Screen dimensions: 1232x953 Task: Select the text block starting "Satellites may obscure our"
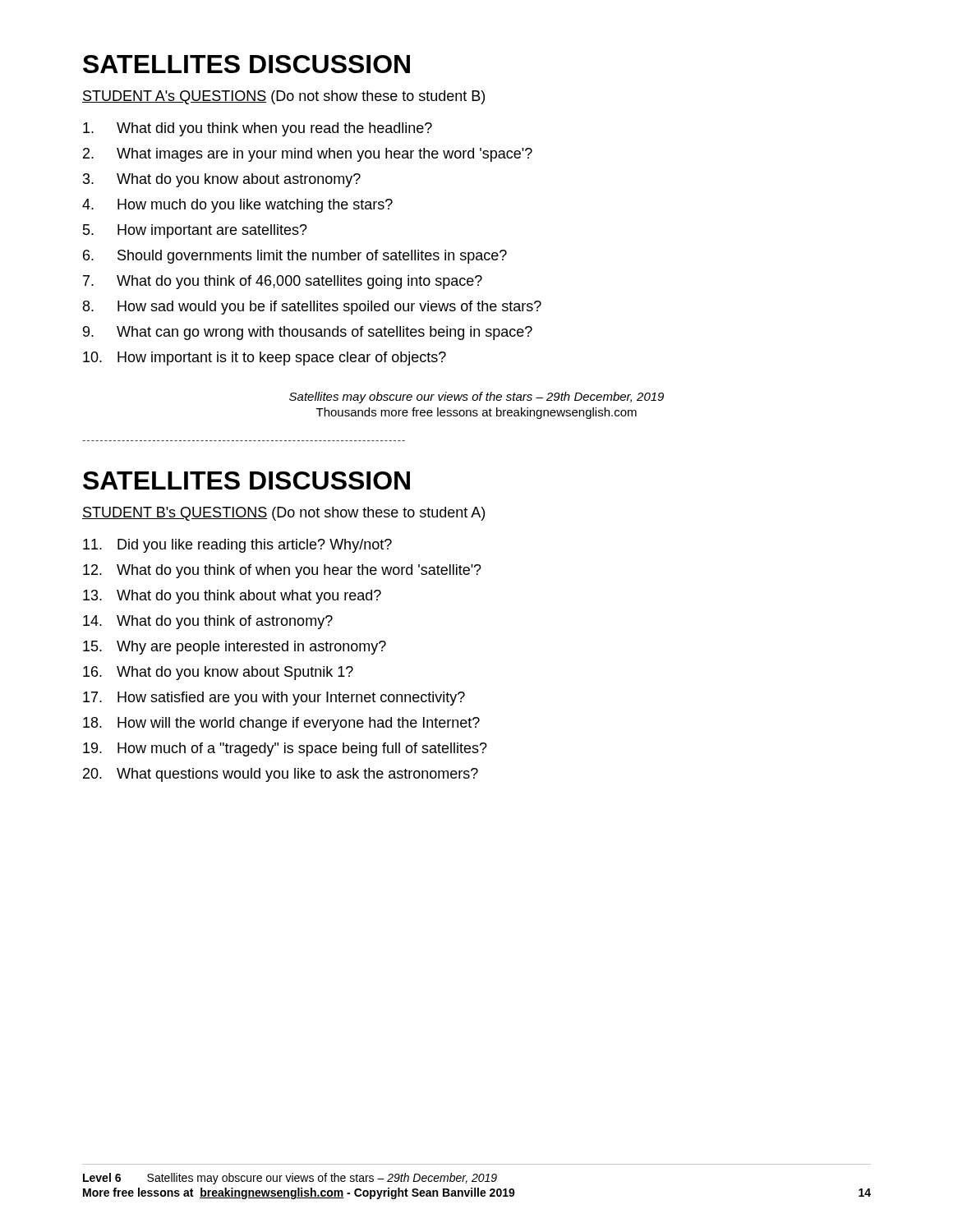[476, 404]
